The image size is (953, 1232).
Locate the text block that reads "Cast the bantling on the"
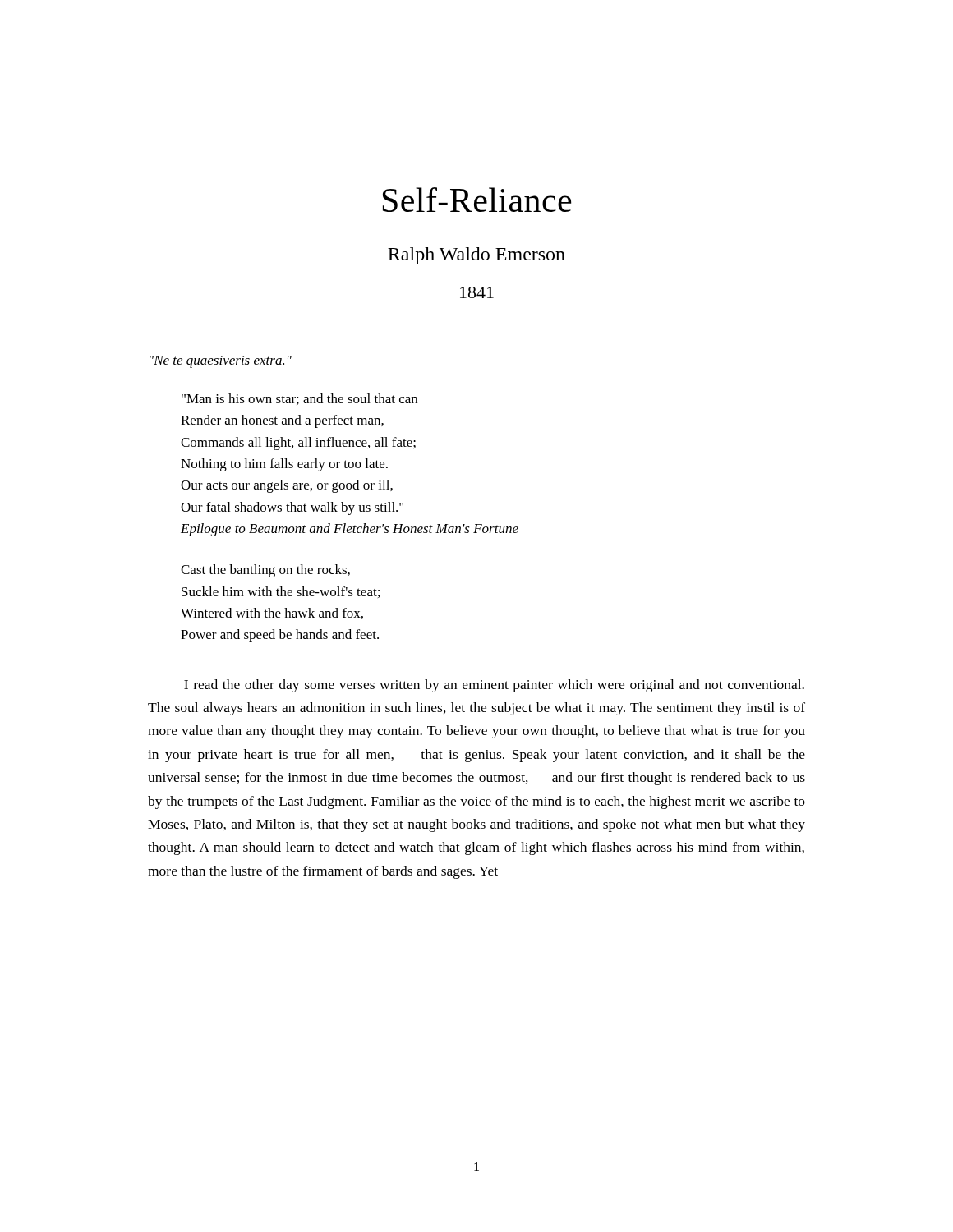pos(265,571)
